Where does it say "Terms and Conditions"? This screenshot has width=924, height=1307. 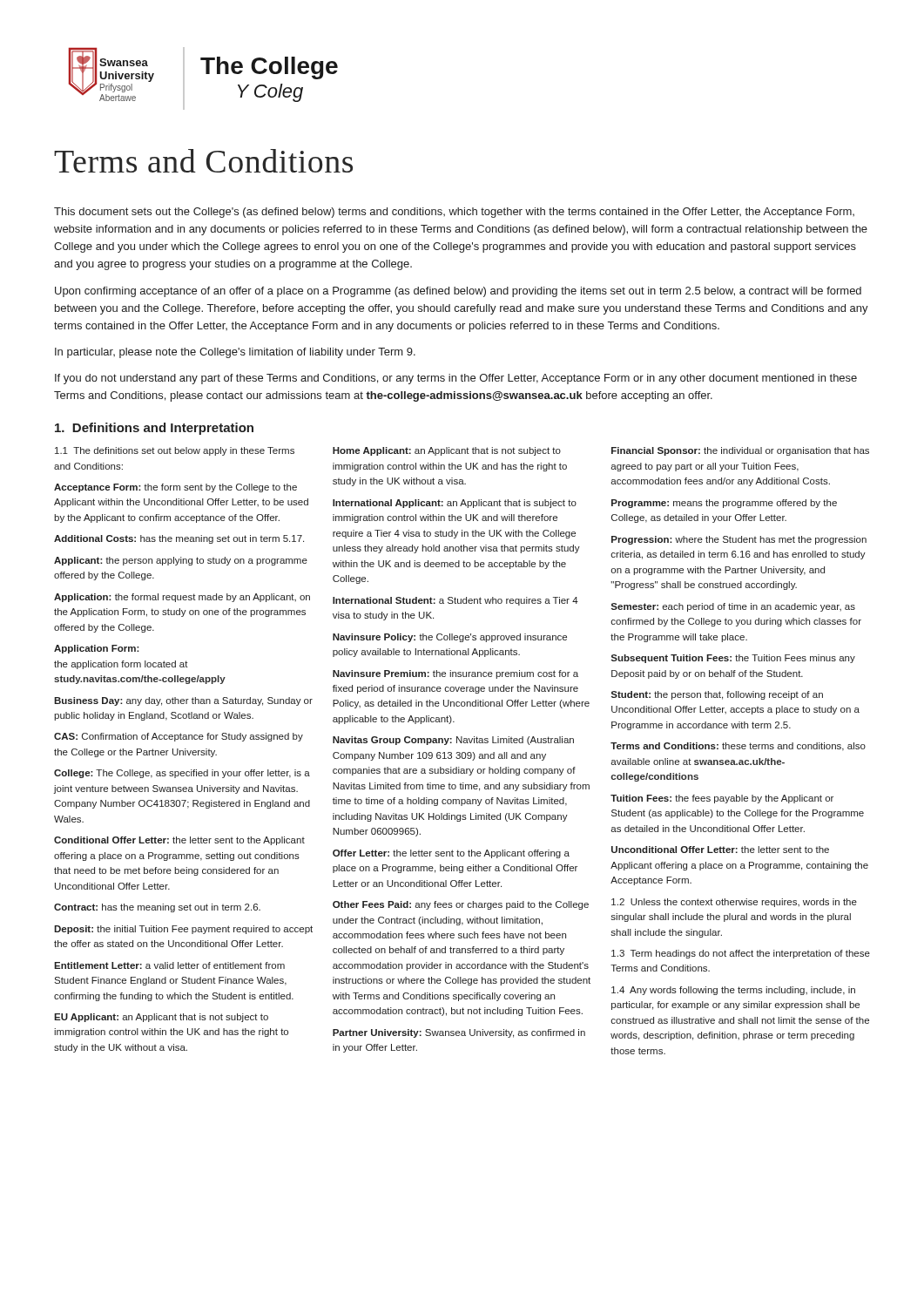tap(203, 161)
